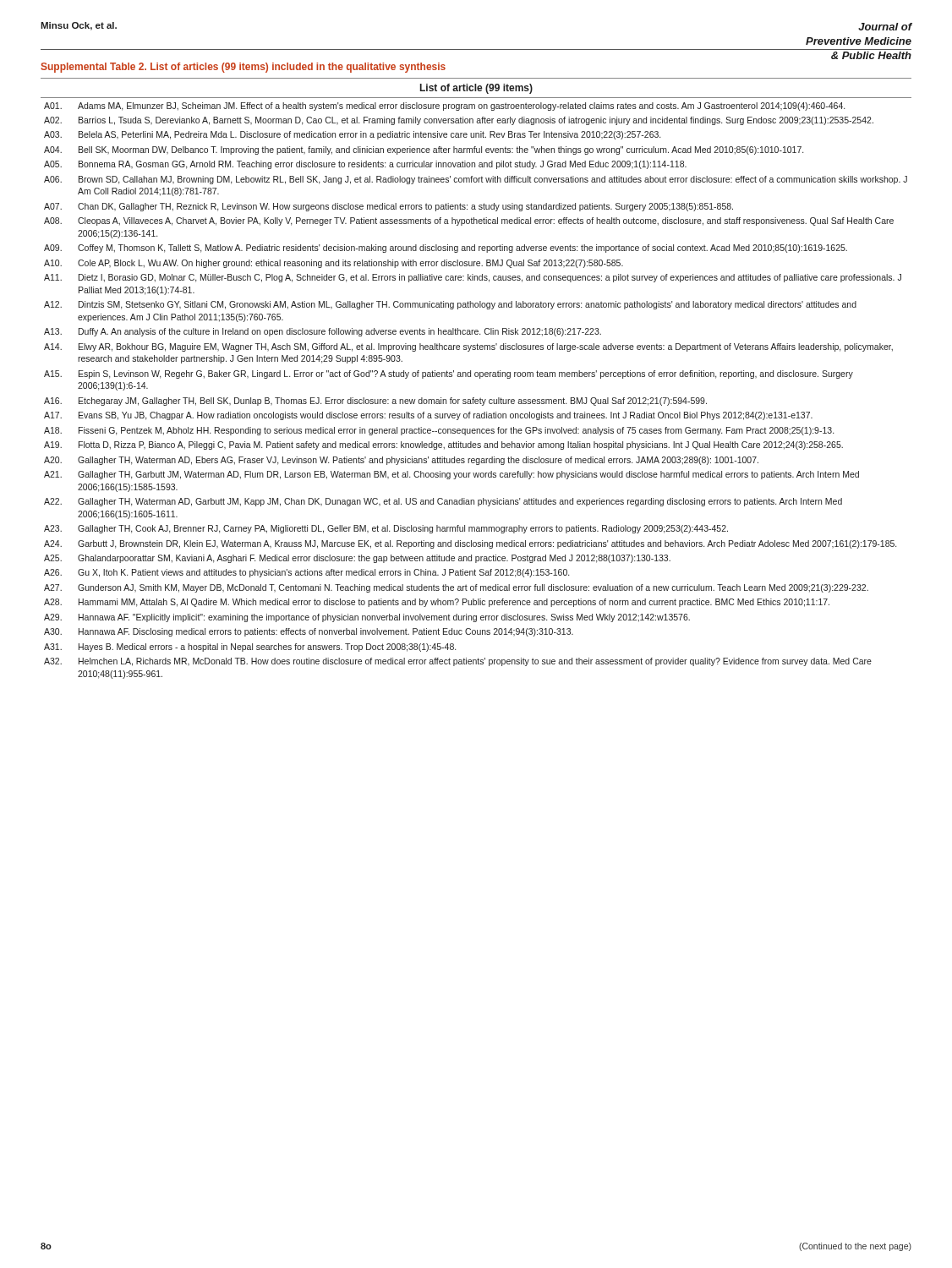Locate the table with the text "Evans SB, Yu"
Image resolution: width=952 pixels, height=1268 pixels.
[x=476, y=379]
